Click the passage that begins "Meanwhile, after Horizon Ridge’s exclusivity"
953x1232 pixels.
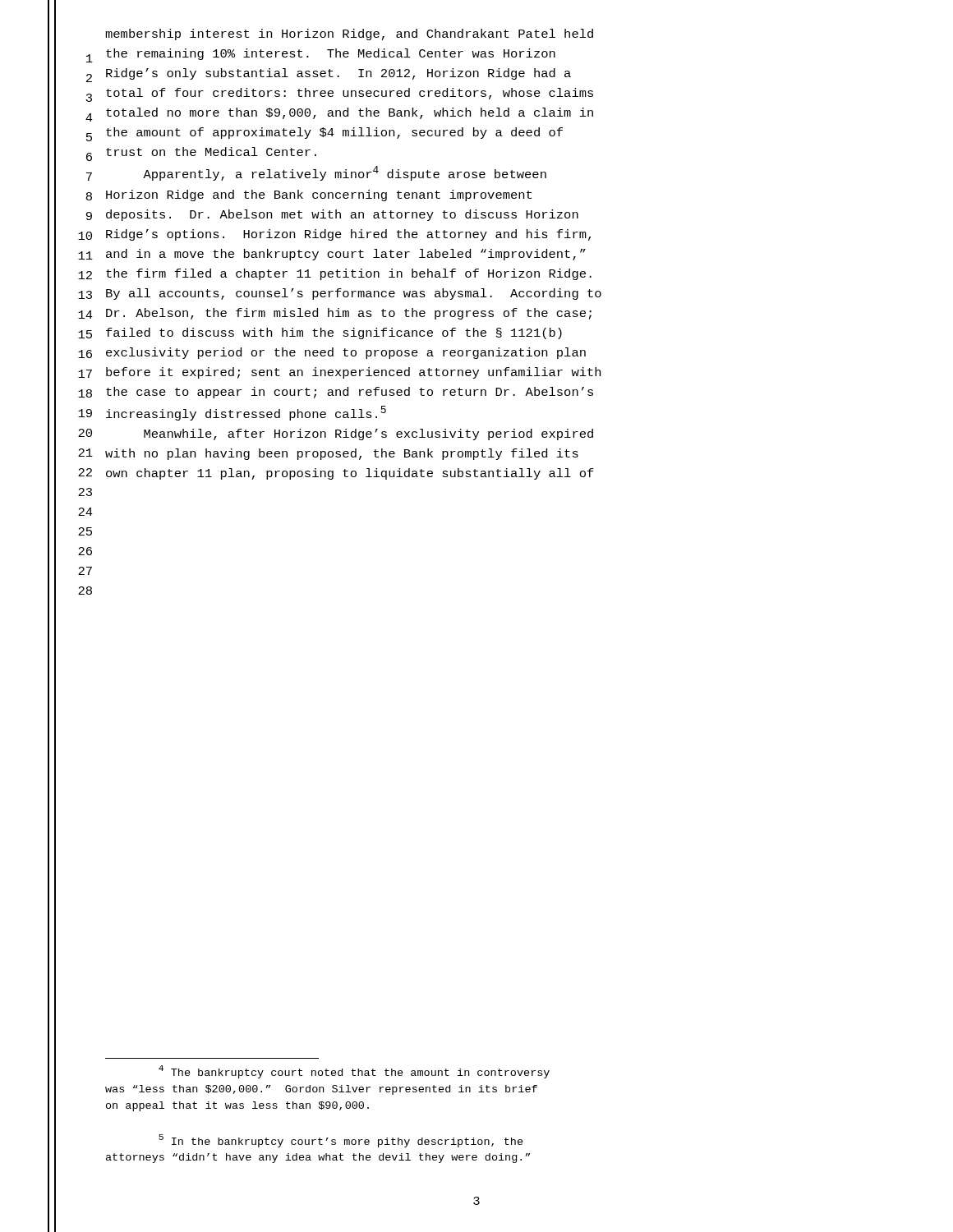coord(504,454)
